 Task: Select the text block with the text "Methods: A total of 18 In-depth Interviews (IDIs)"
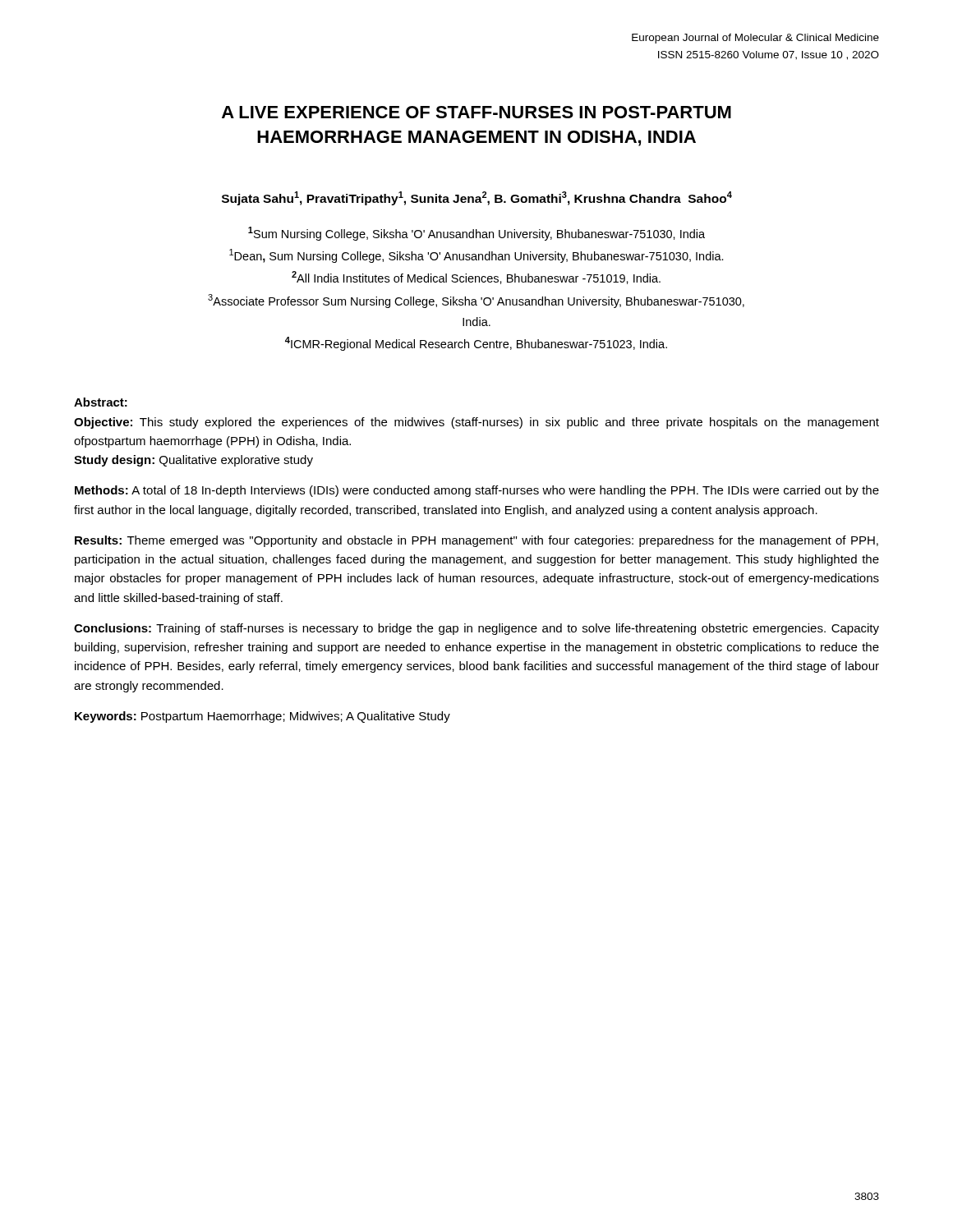pyautogui.click(x=476, y=500)
